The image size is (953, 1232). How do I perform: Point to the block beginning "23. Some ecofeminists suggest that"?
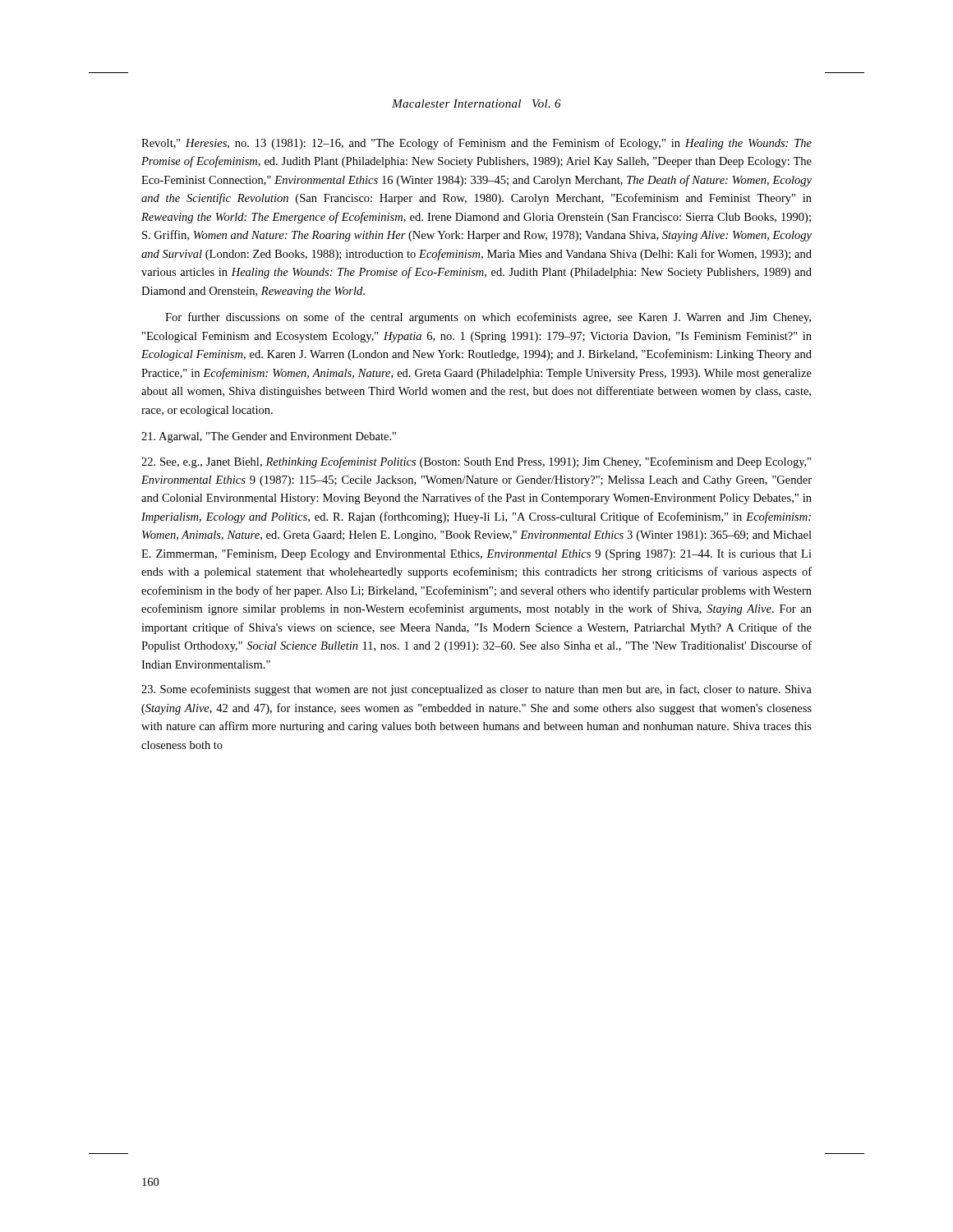[476, 717]
